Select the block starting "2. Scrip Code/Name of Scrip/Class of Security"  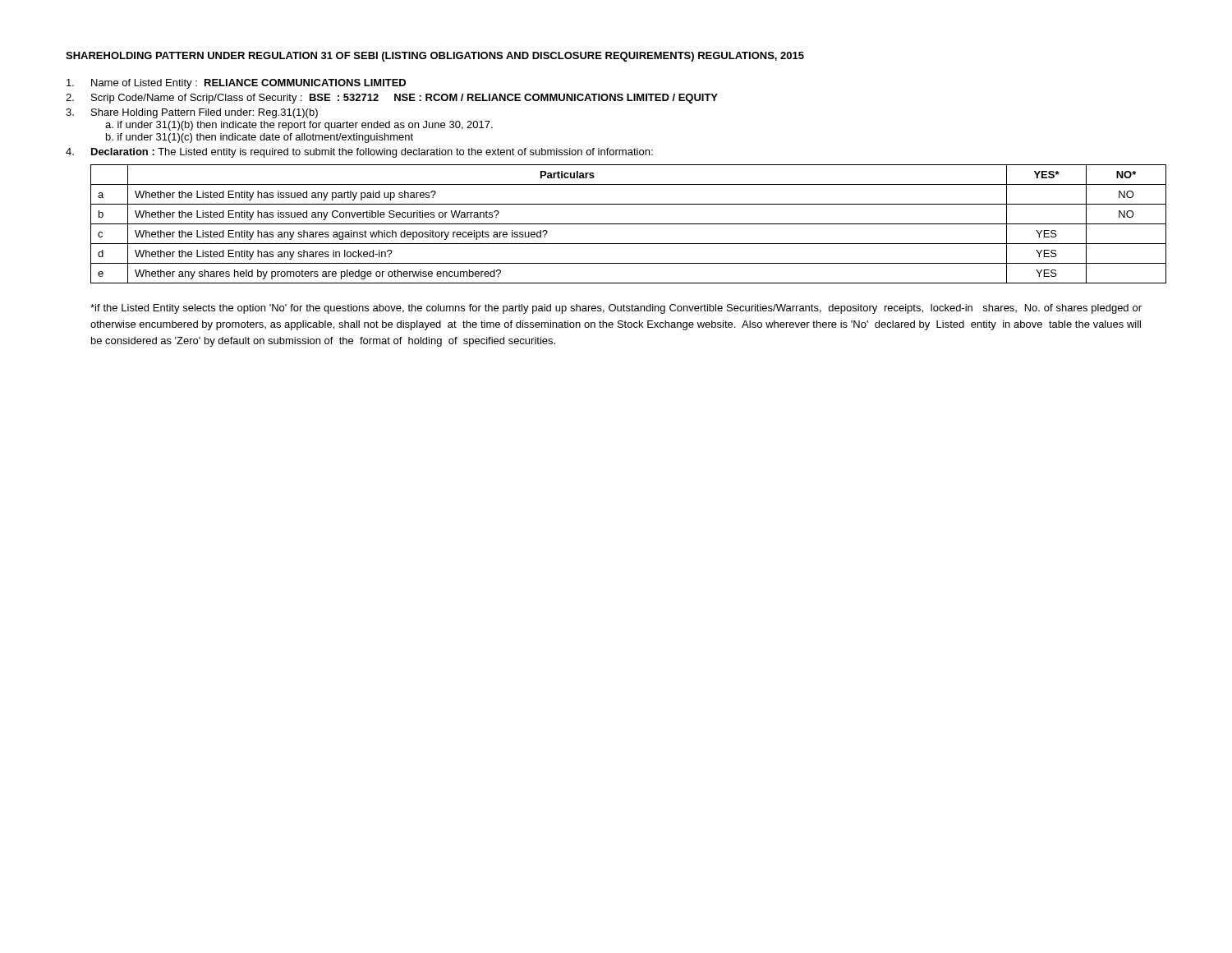[616, 97]
